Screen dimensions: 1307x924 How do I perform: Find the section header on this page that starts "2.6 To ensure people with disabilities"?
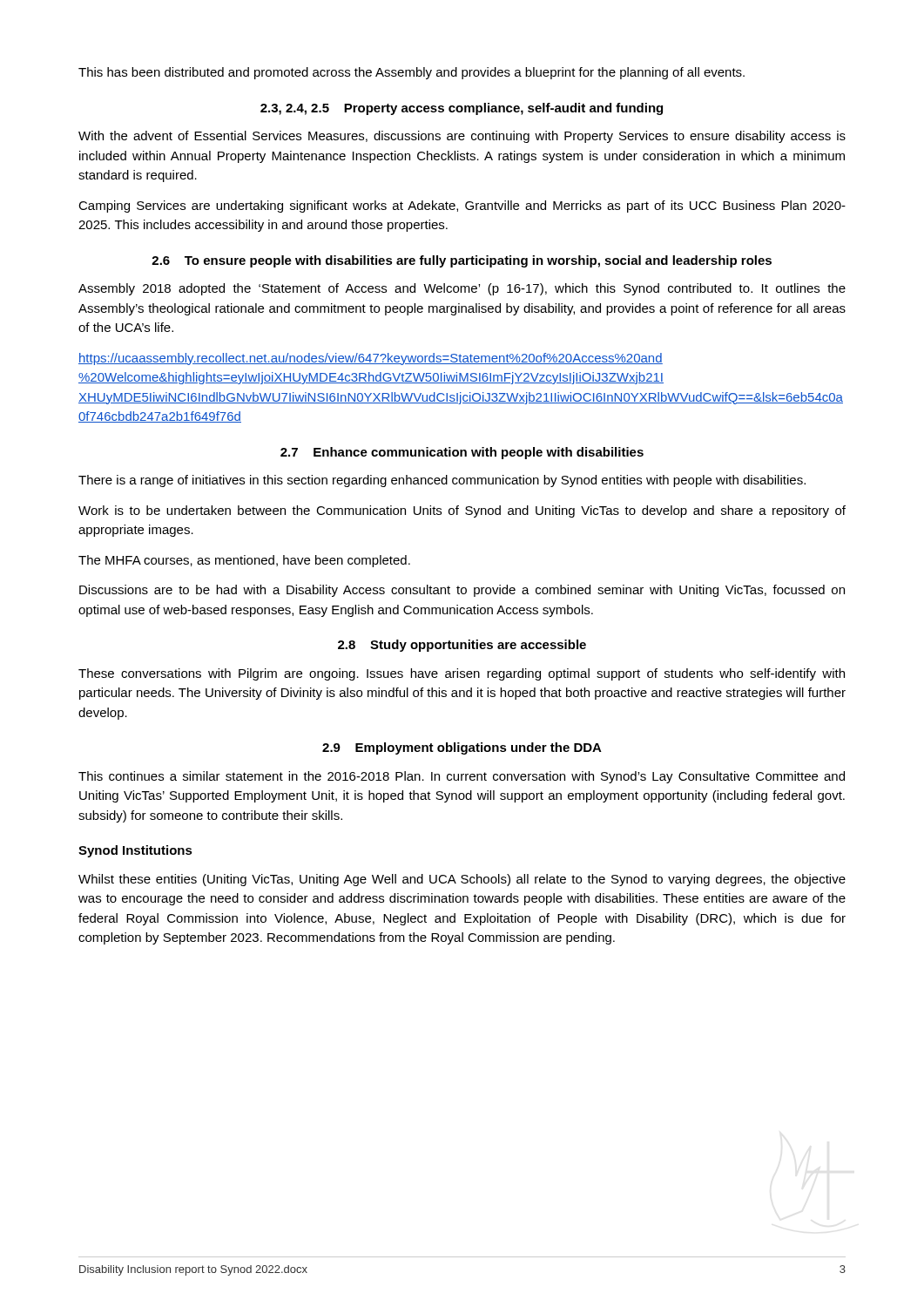[x=462, y=260]
